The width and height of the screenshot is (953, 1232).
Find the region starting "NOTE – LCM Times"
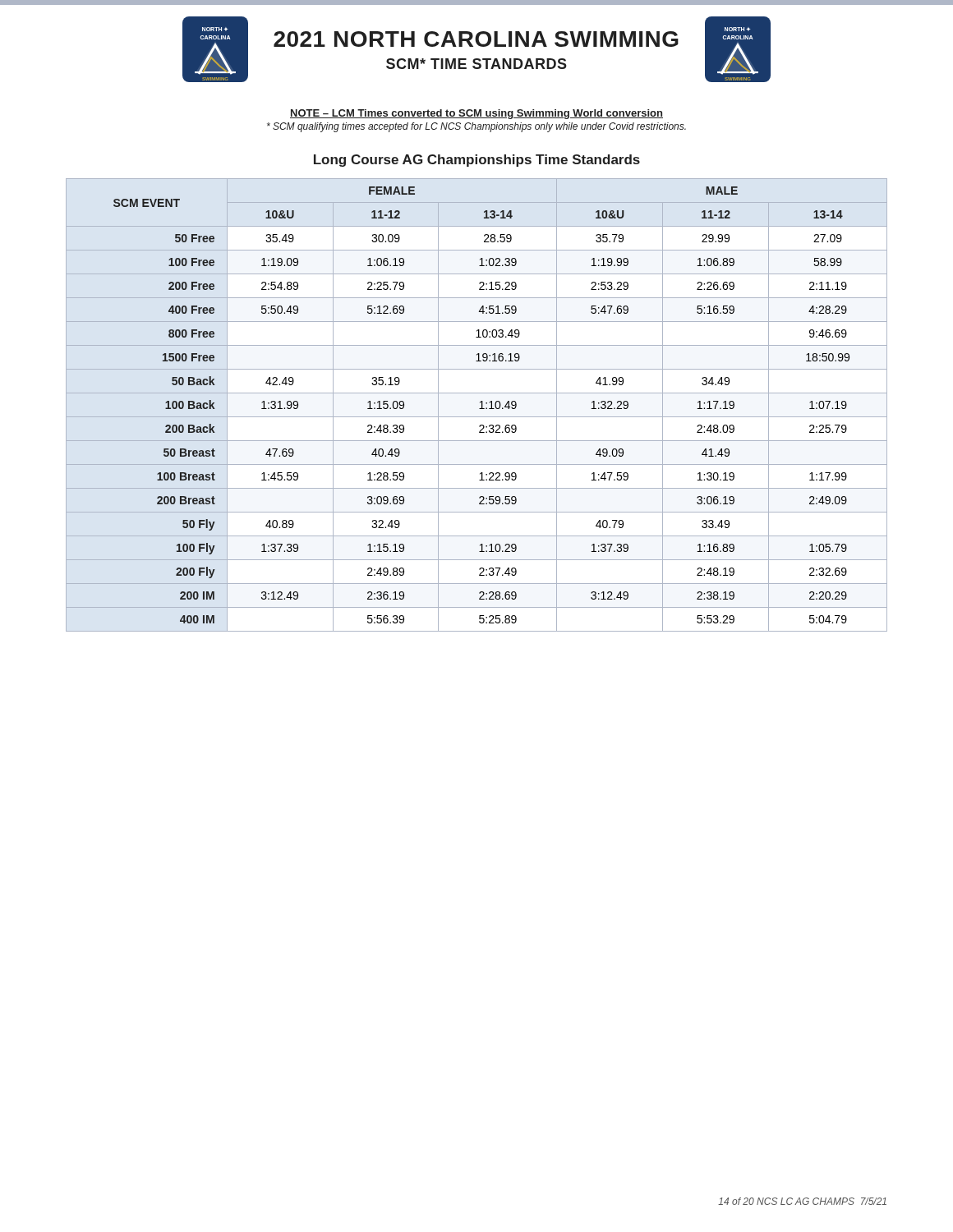(476, 120)
